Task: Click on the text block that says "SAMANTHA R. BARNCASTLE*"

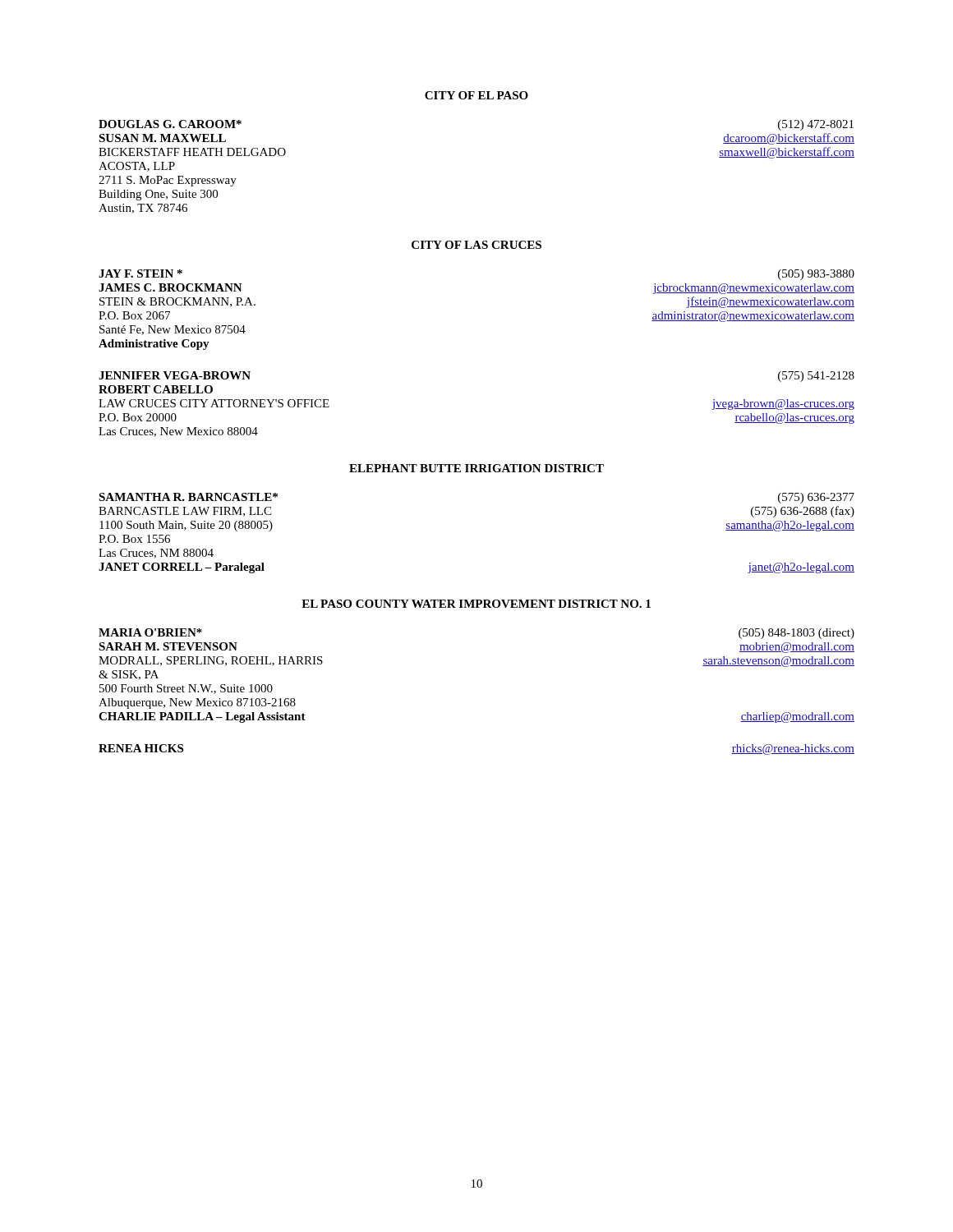Action: click(x=179, y=498)
